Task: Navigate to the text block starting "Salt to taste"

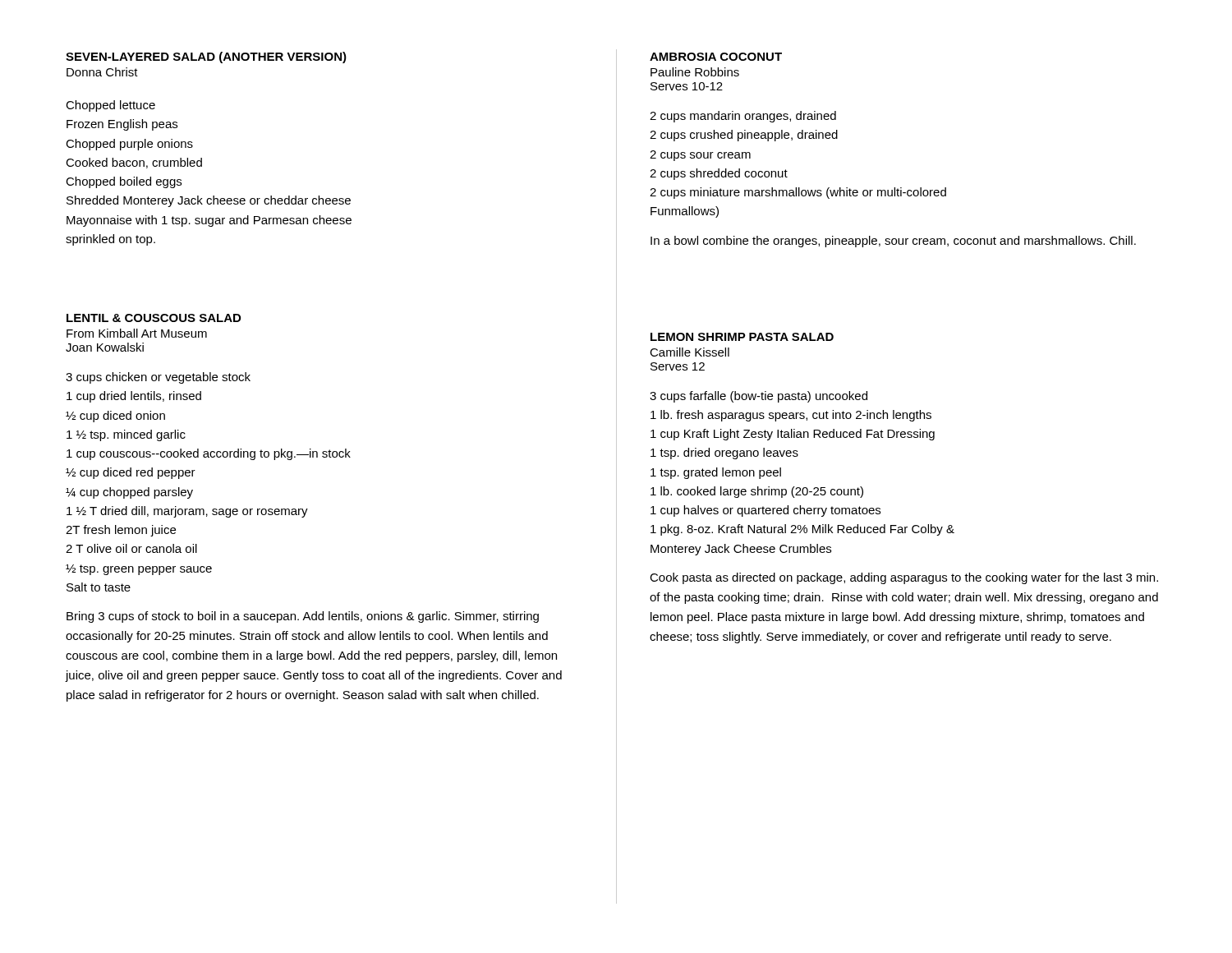Action: click(98, 587)
